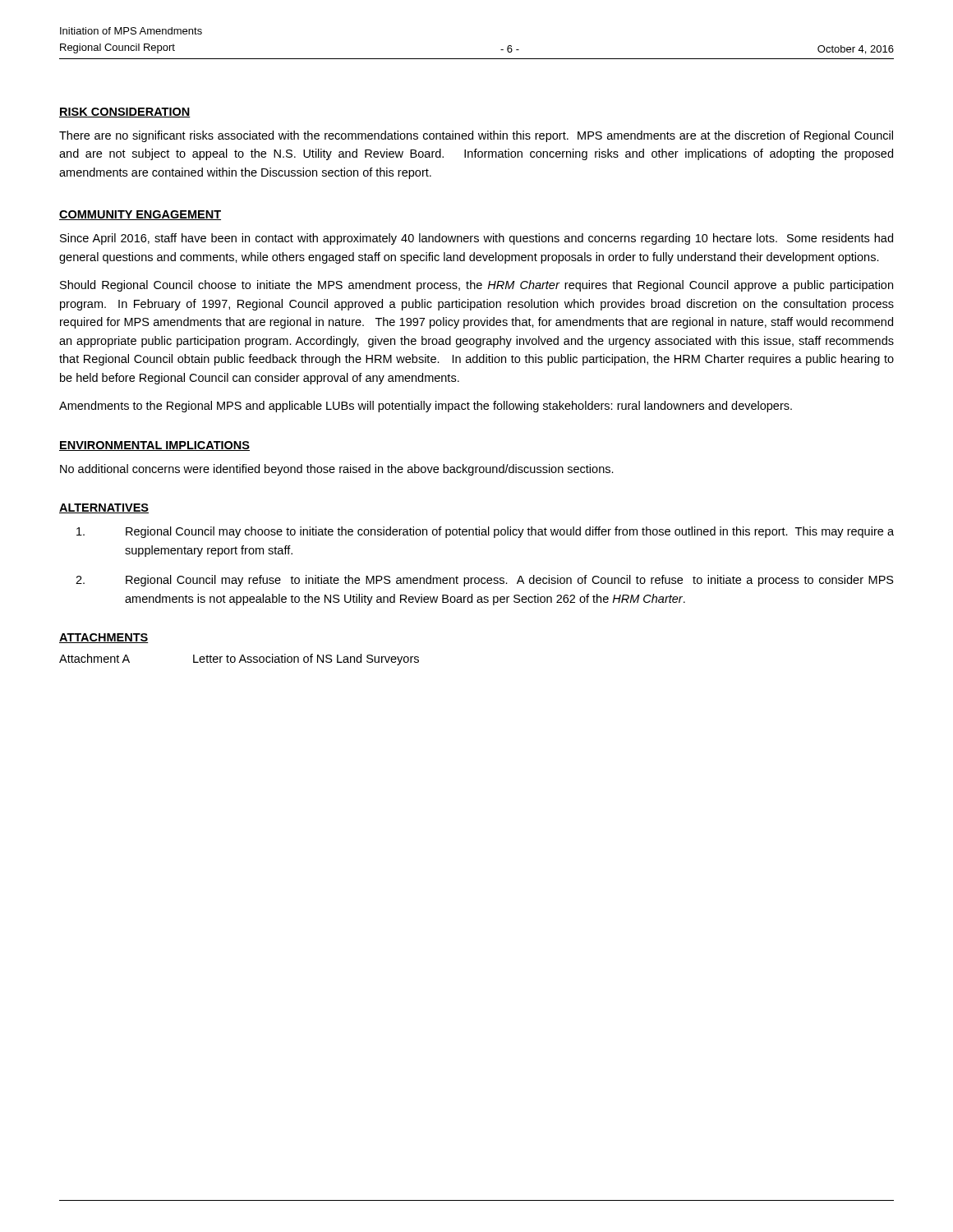953x1232 pixels.
Task: Navigate to the block starting "Since April 2016, staff have been in contact"
Action: (x=476, y=248)
